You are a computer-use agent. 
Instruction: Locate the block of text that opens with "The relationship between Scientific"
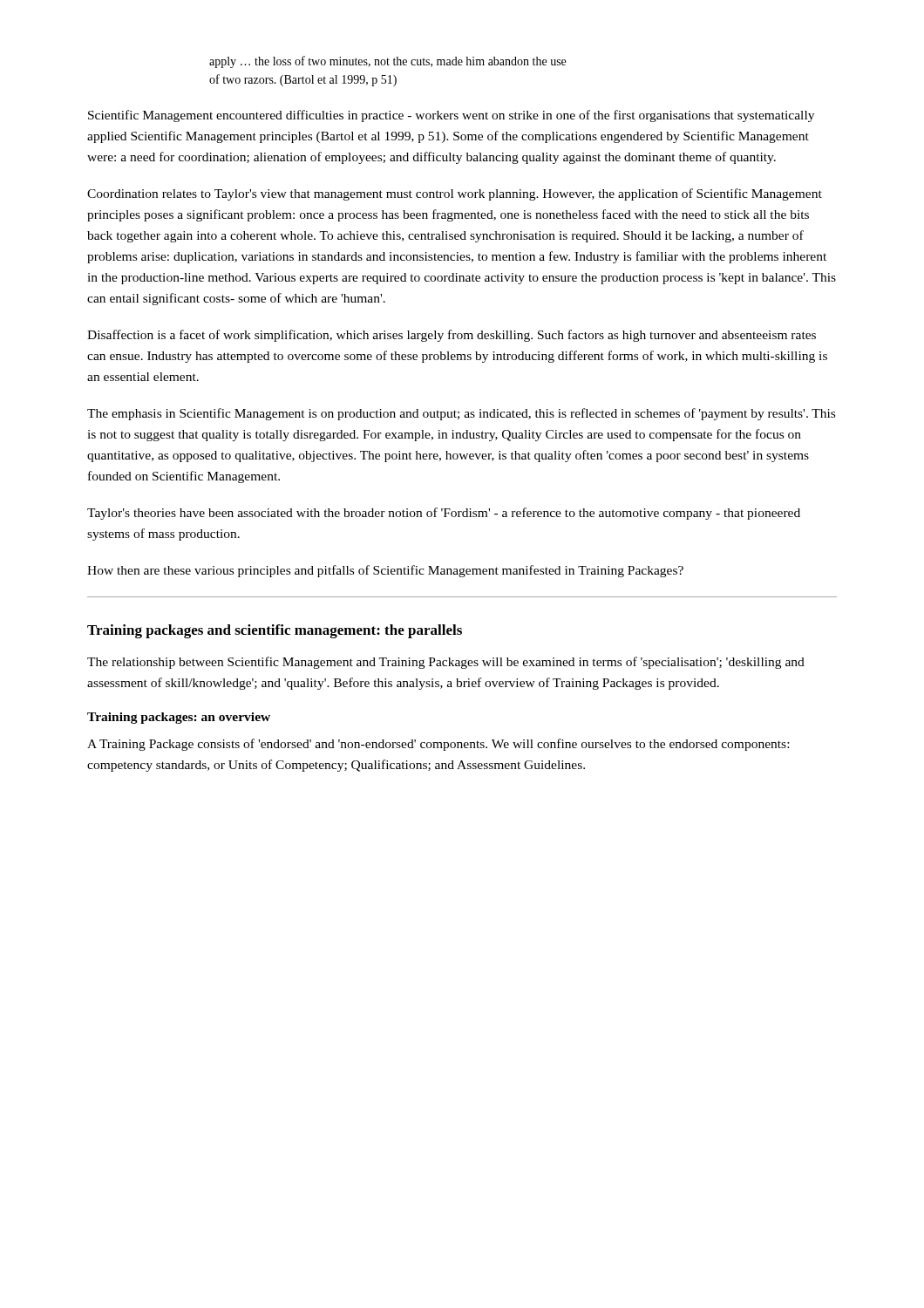click(x=446, y=672)
